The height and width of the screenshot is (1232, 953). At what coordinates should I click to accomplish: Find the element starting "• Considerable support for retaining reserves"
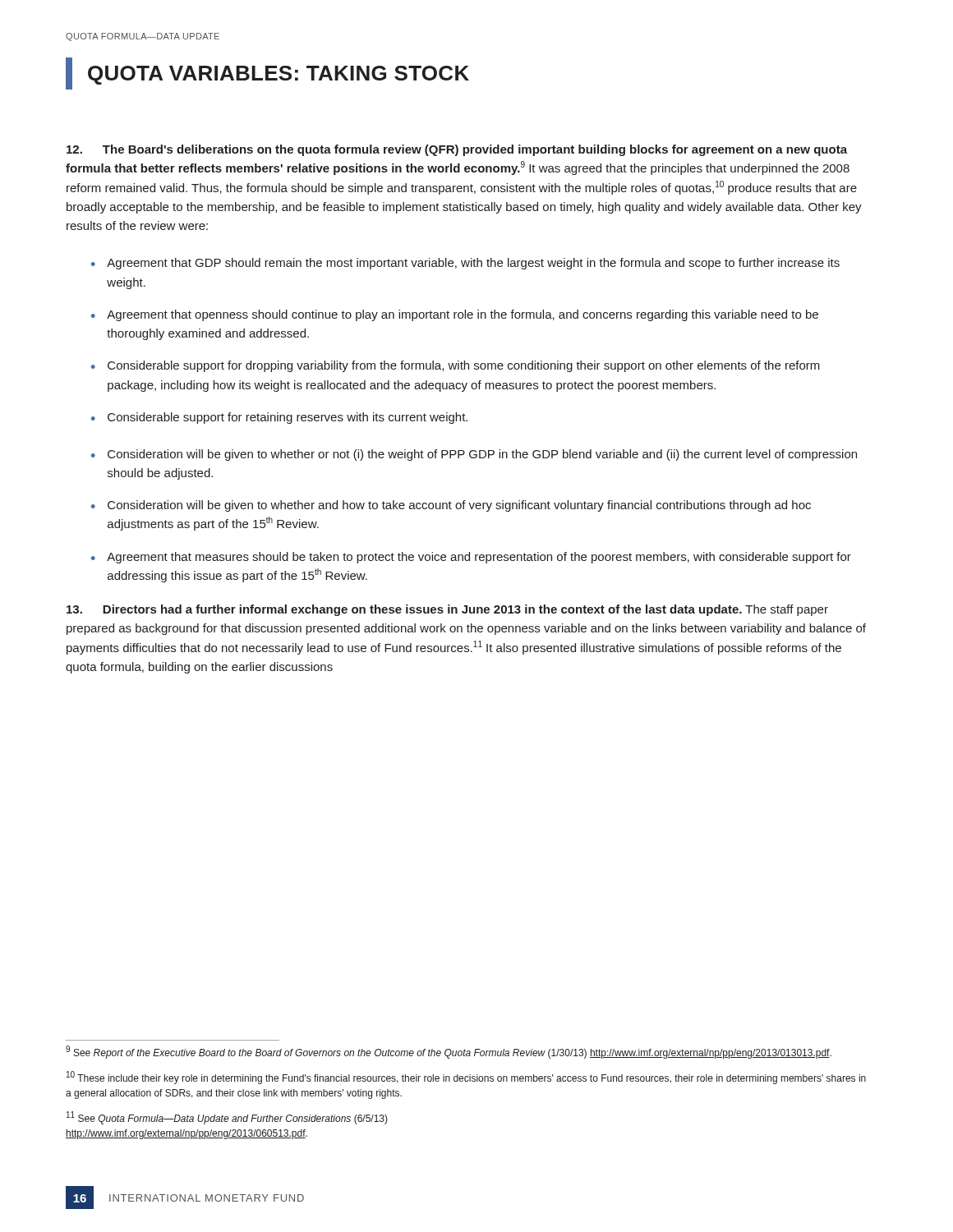click(279, 418)
